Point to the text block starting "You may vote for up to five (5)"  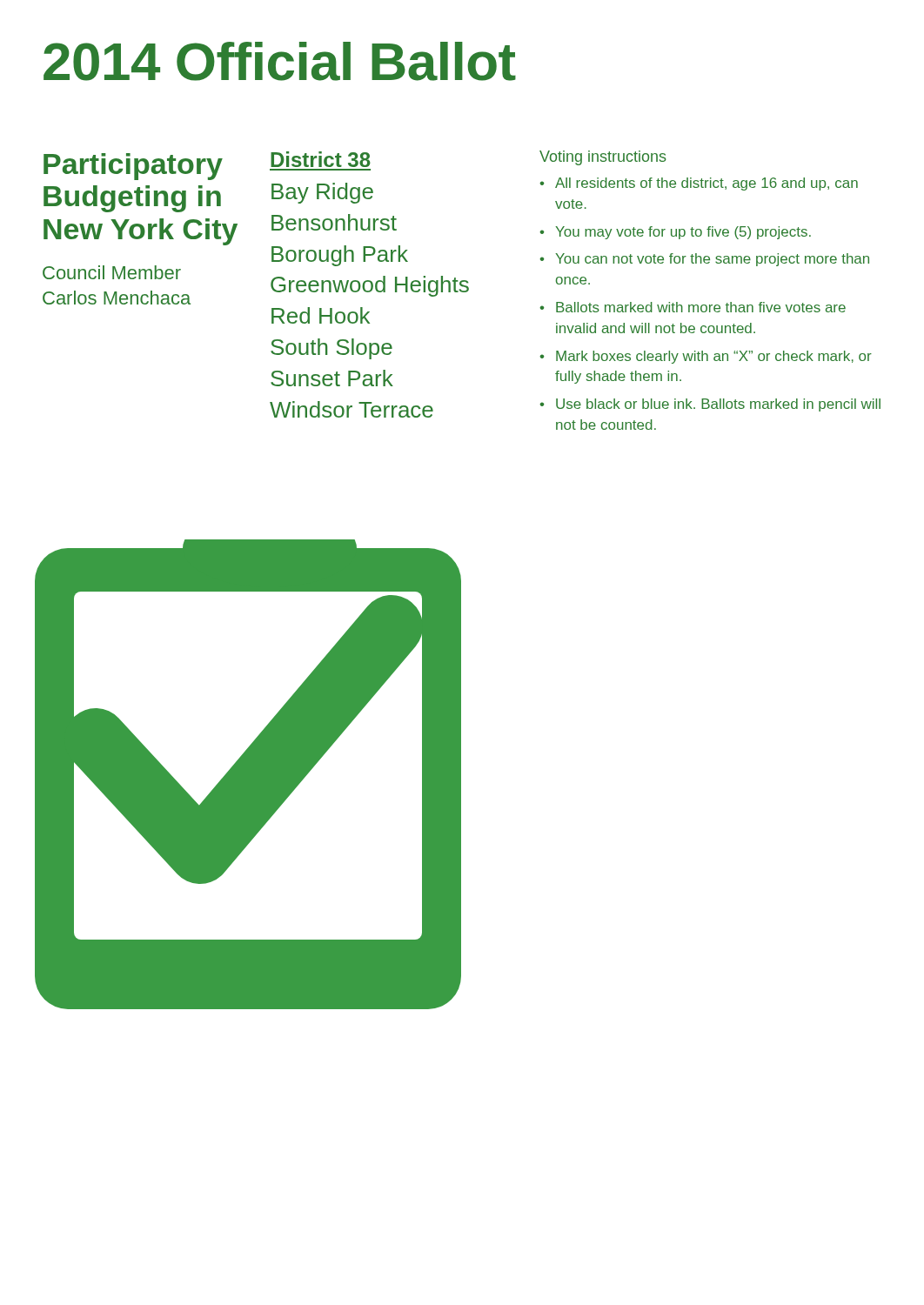point(684,232)
